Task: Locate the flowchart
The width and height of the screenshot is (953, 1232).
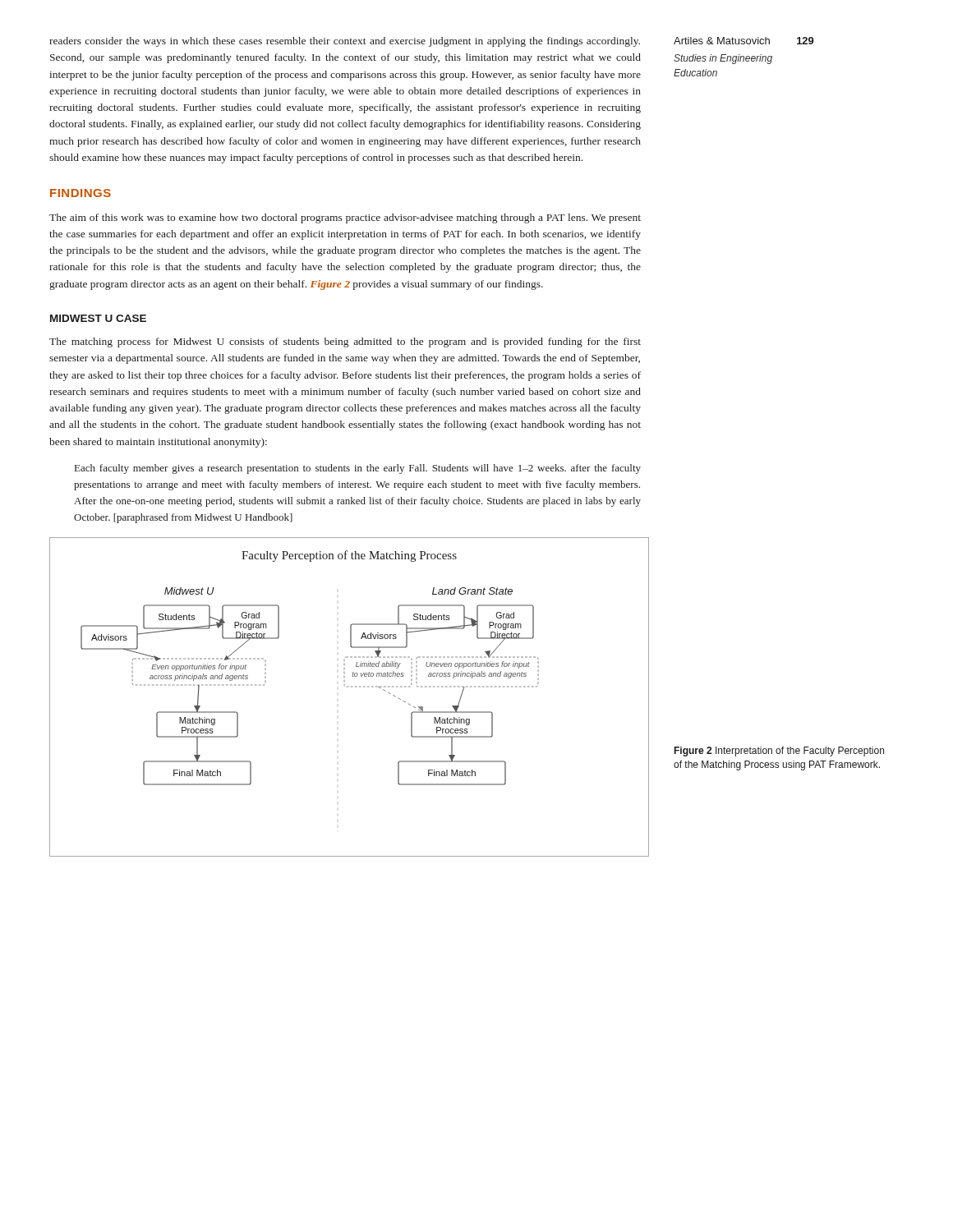Action: click(345, 697)
